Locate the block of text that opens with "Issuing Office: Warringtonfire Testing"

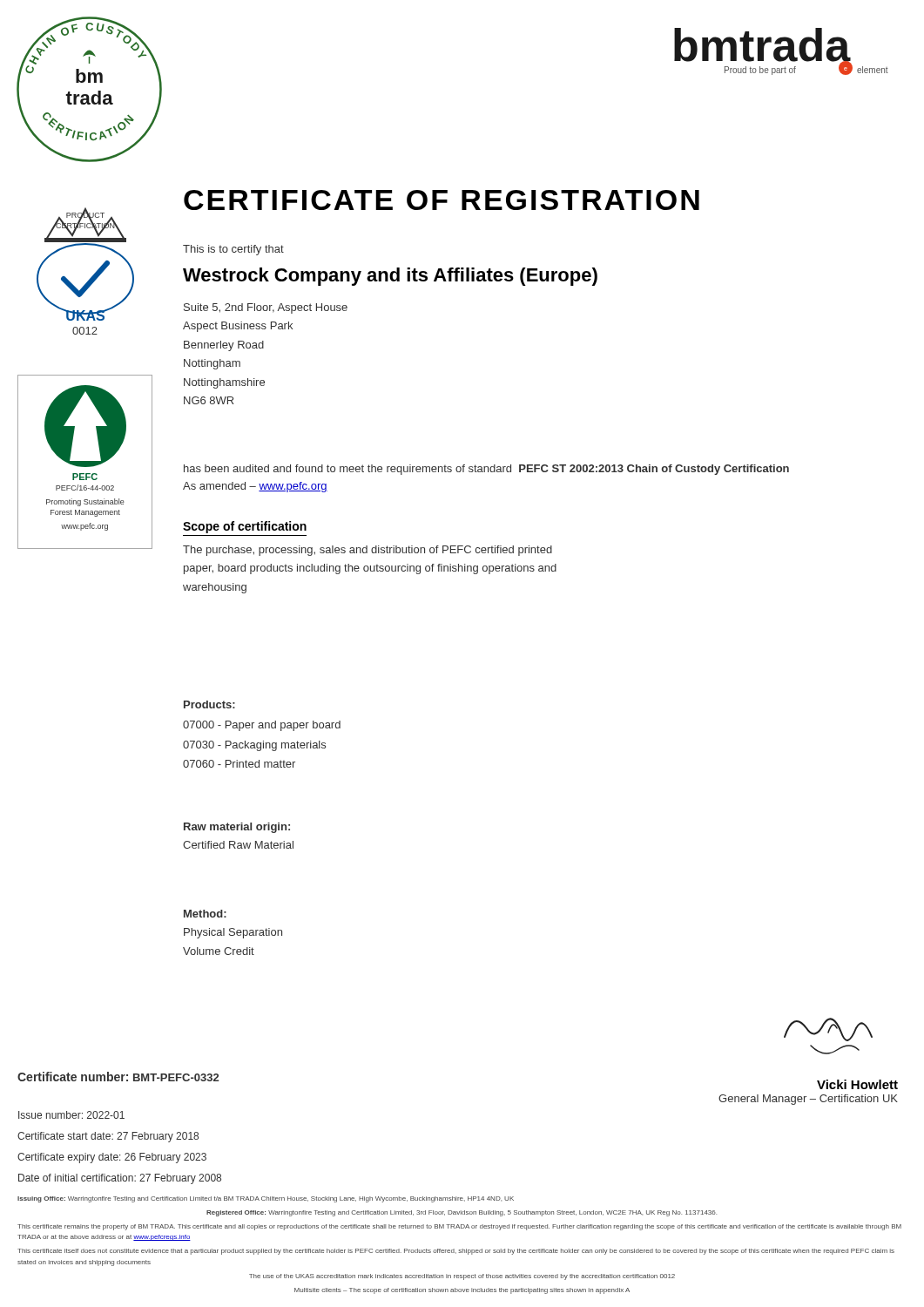(462, 1245)
